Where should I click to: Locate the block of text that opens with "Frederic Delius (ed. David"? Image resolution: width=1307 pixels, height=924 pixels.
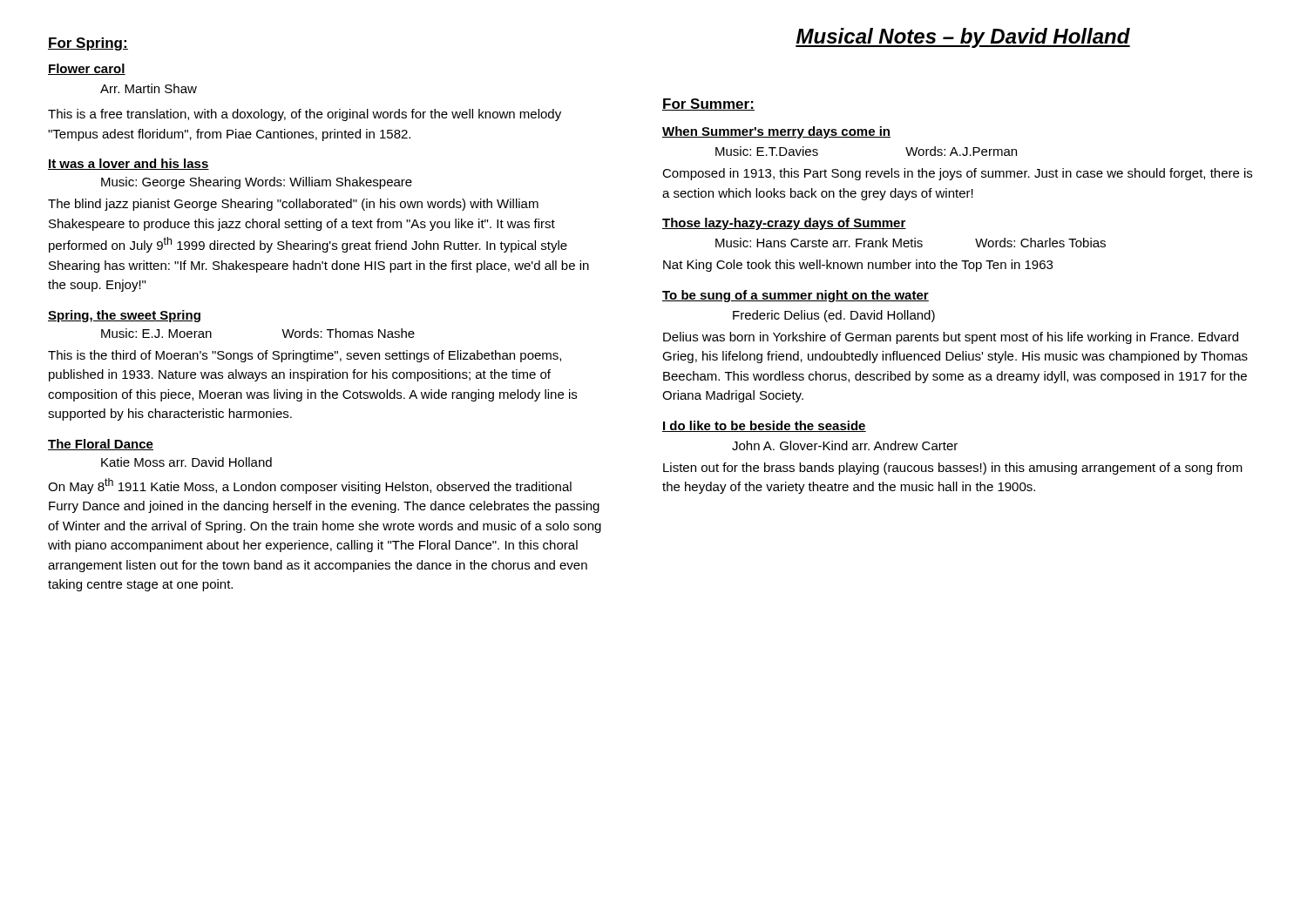834,314
